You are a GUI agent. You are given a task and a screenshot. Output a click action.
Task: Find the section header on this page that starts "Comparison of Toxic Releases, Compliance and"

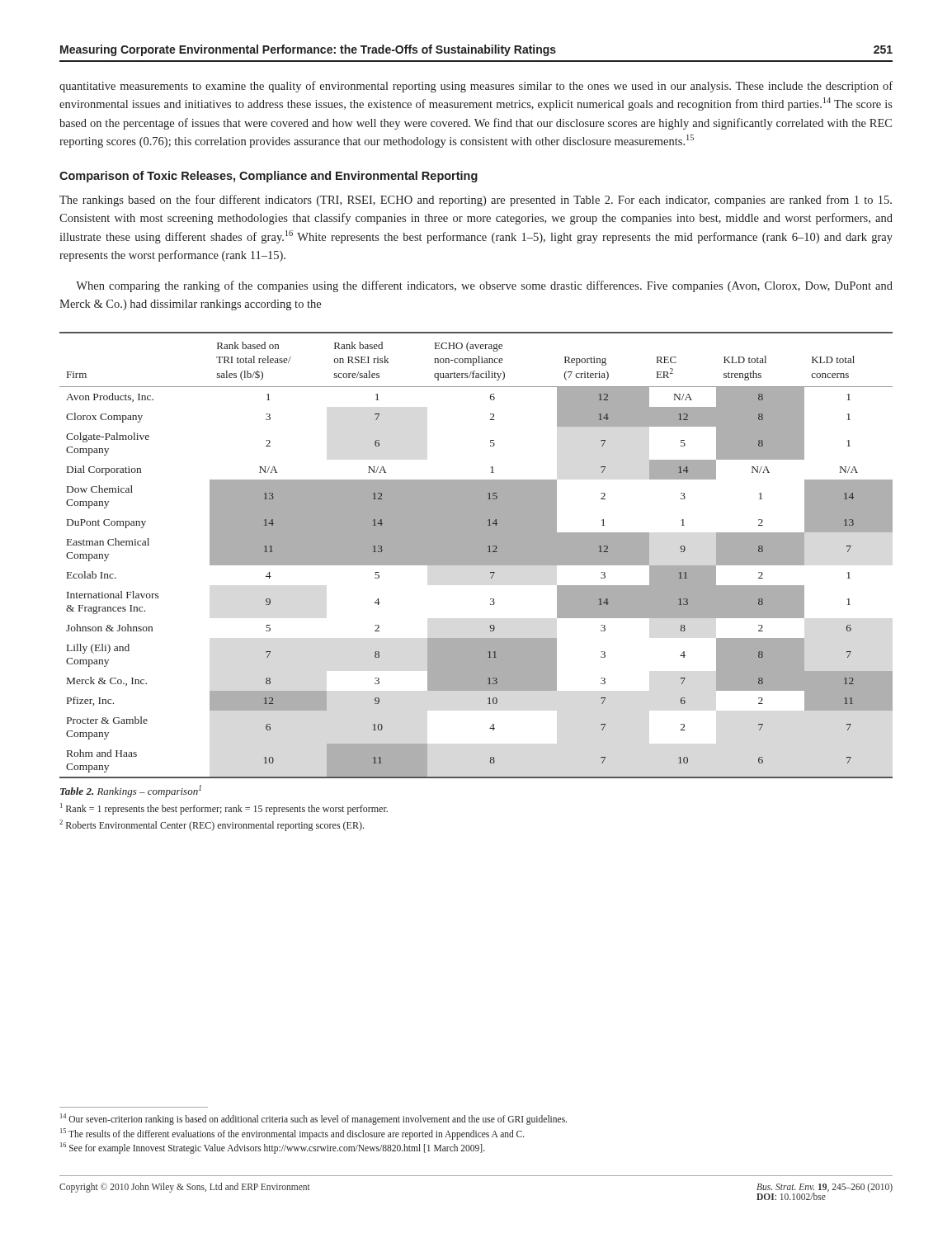click(x=269, y=176)
